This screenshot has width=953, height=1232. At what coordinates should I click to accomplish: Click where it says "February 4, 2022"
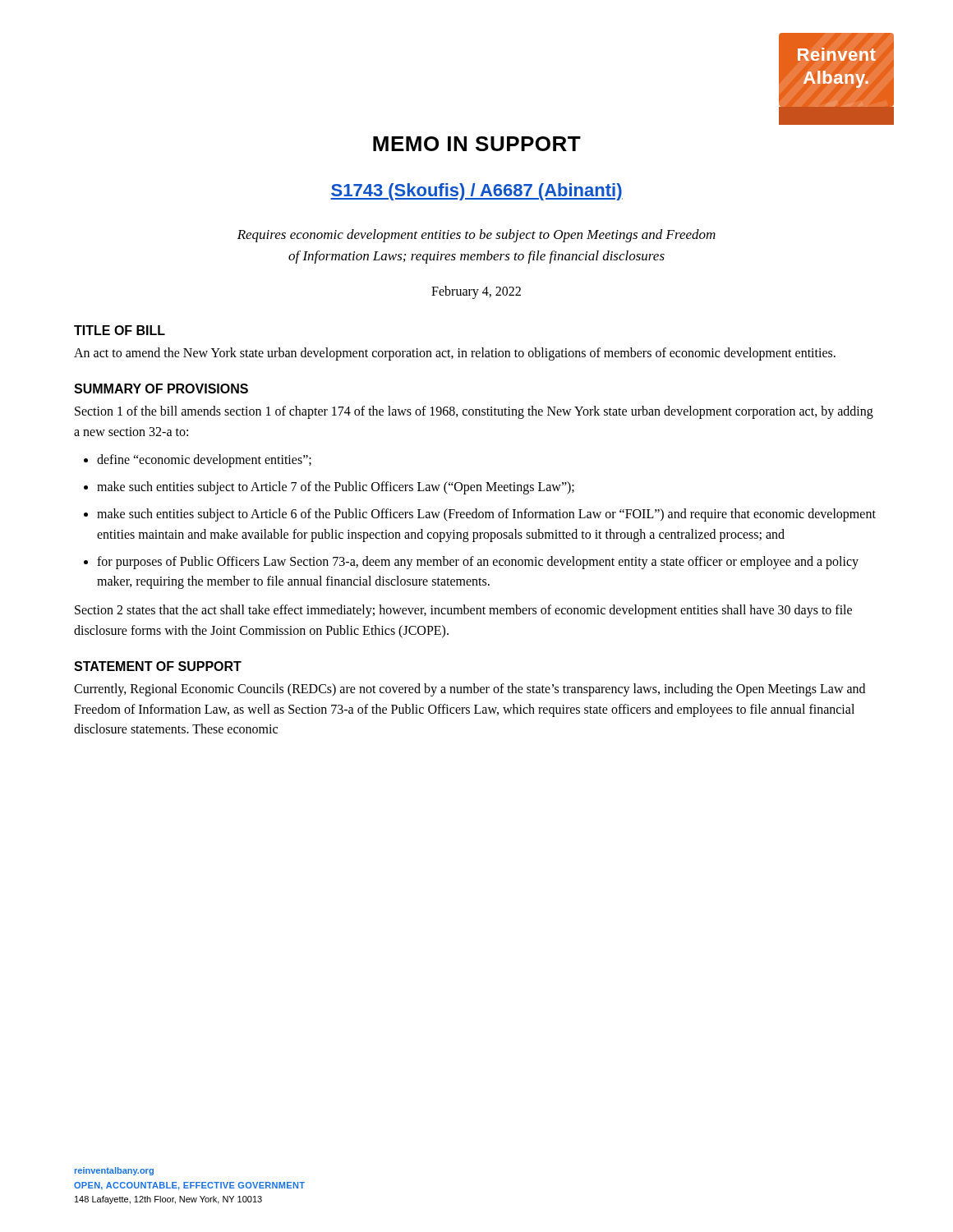click(x=476, y=291)
